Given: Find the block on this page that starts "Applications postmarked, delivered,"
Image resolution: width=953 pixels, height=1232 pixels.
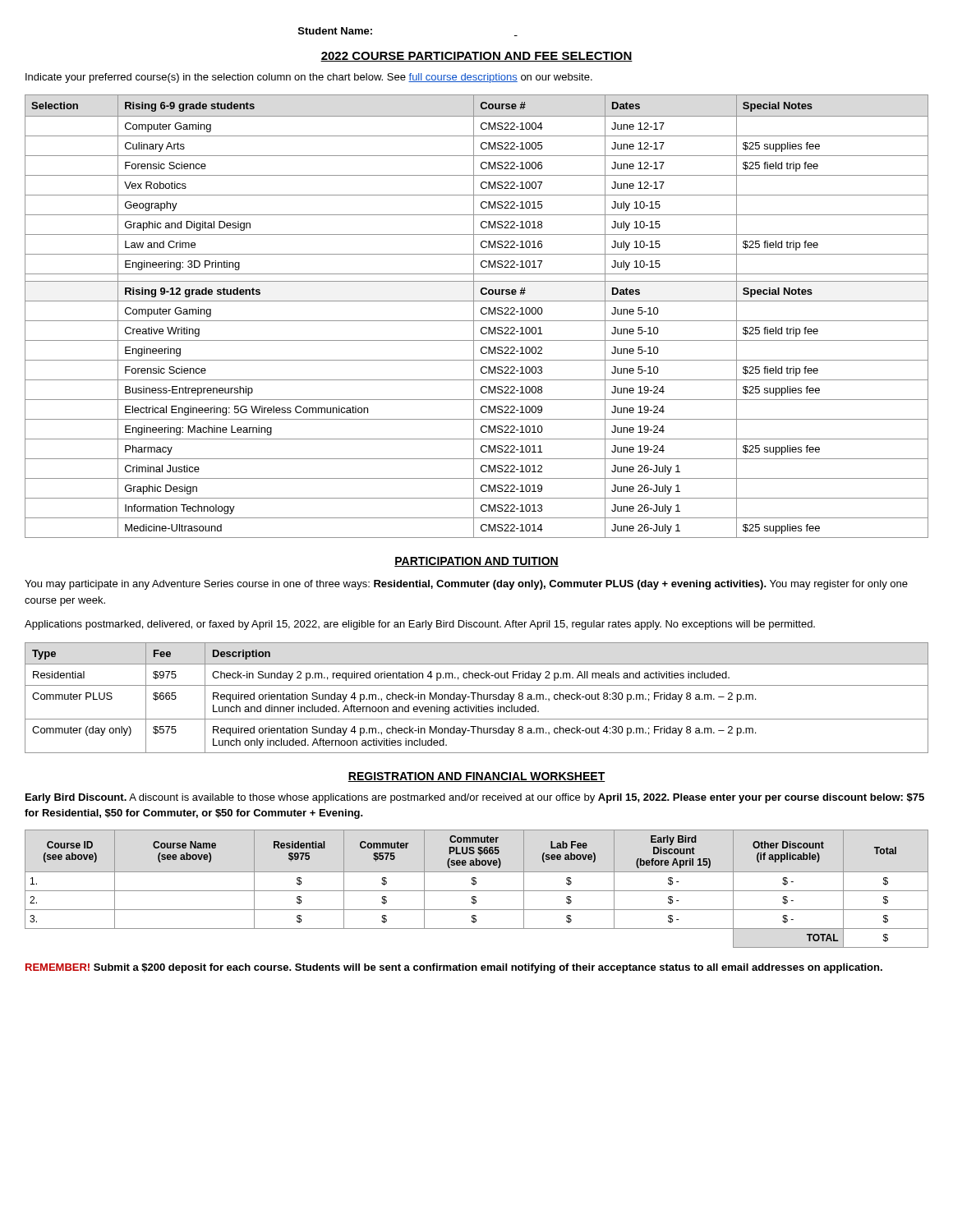Looking at the screenshot, I should point(420,624).
